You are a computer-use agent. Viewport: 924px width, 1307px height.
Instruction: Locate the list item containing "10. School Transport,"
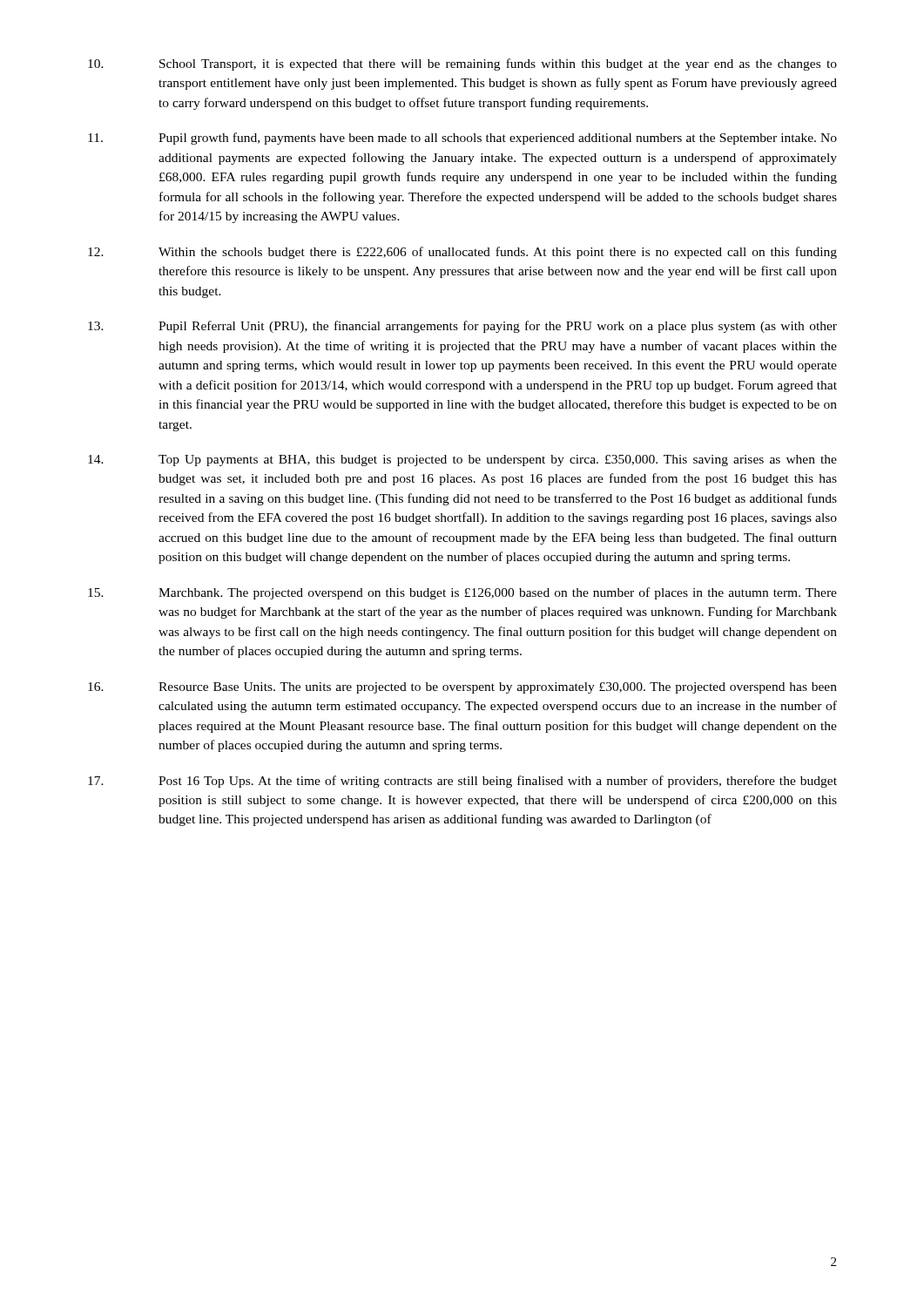coord(462,83)
